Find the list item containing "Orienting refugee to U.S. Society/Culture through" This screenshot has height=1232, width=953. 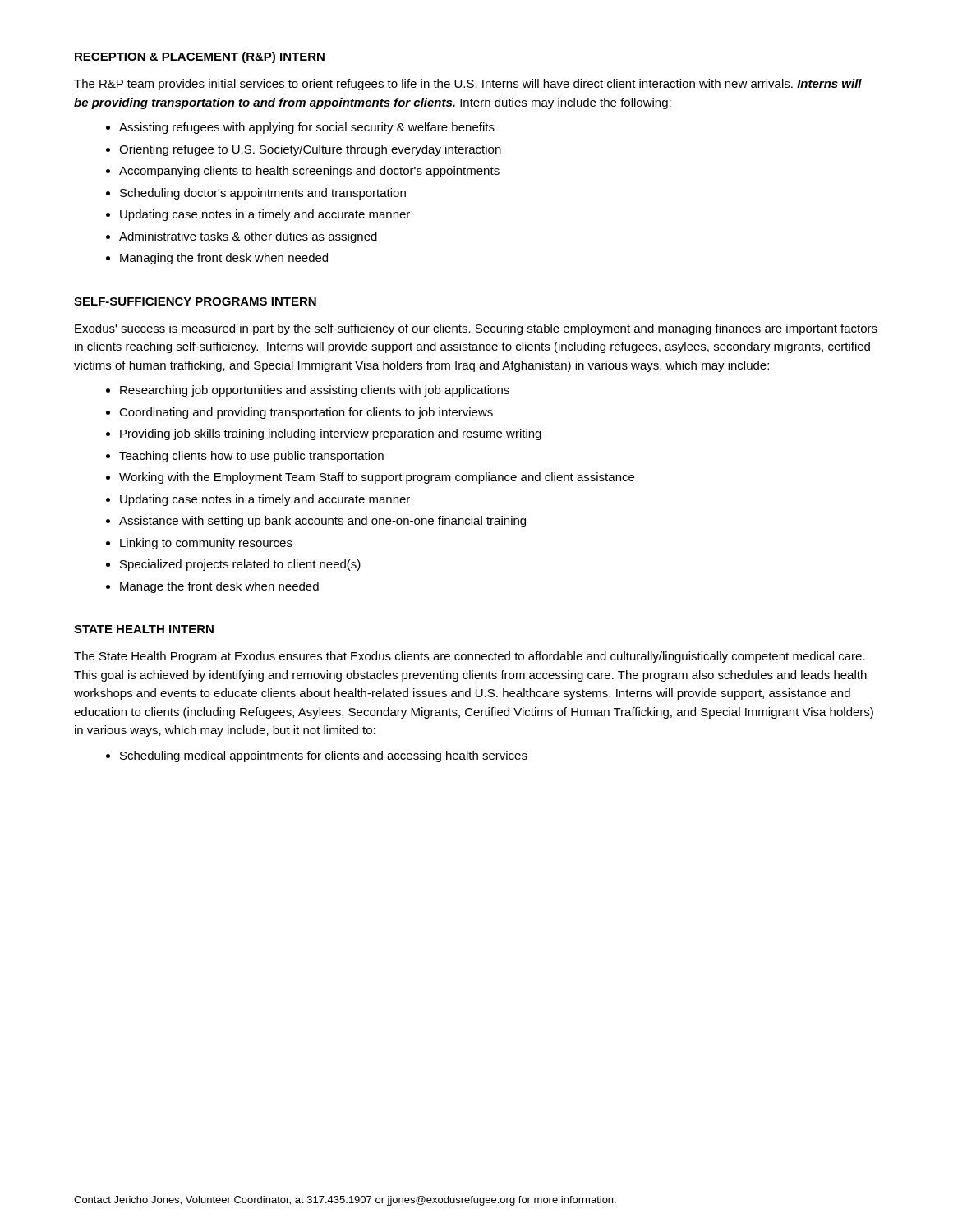pyautogui.click(x=310, y=149)
